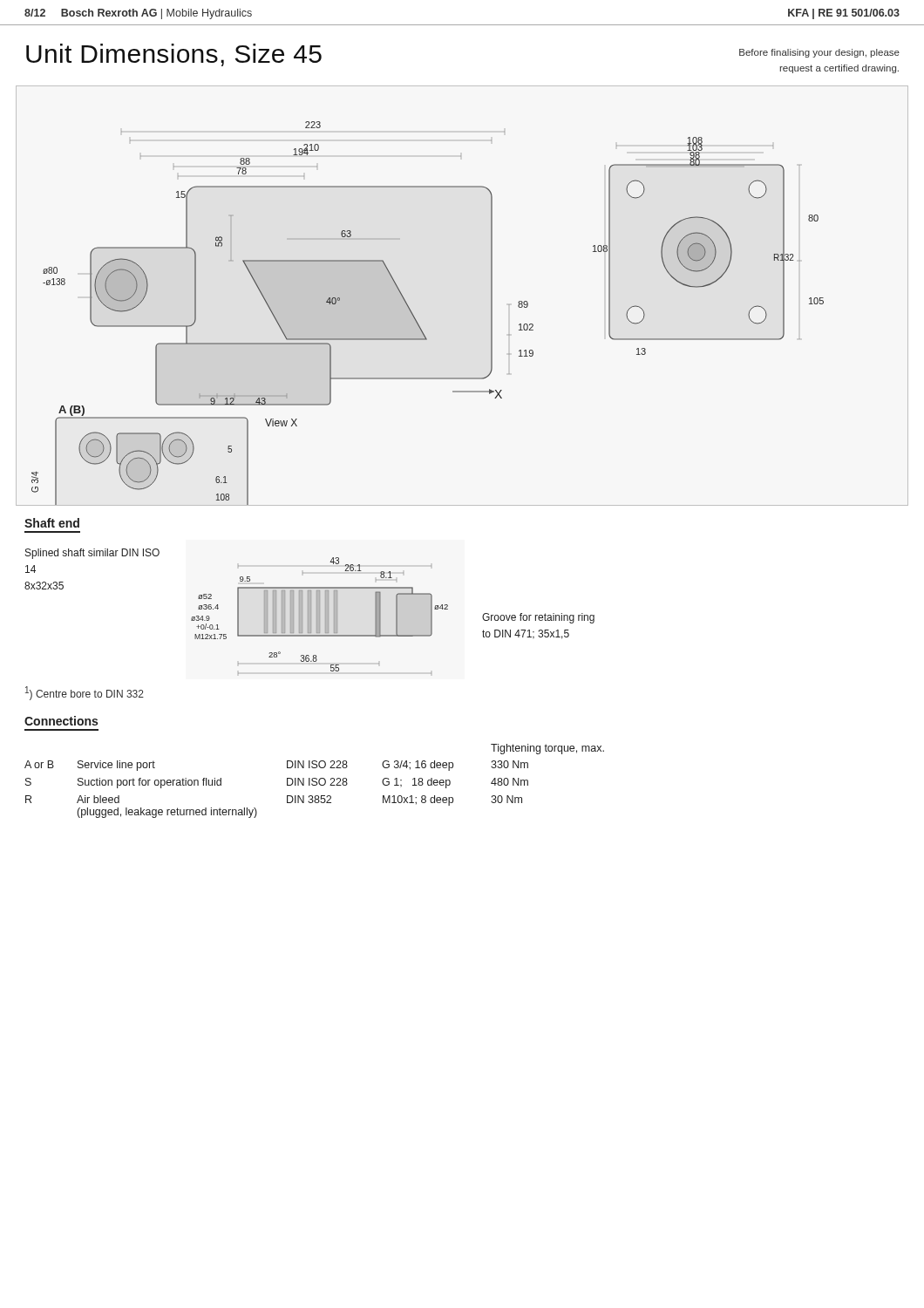Find the text that reads "Splined shaft similar DIN ISO 148x32x35"
Viewport: 924px width, 1308px height.
tap(92, 554)
